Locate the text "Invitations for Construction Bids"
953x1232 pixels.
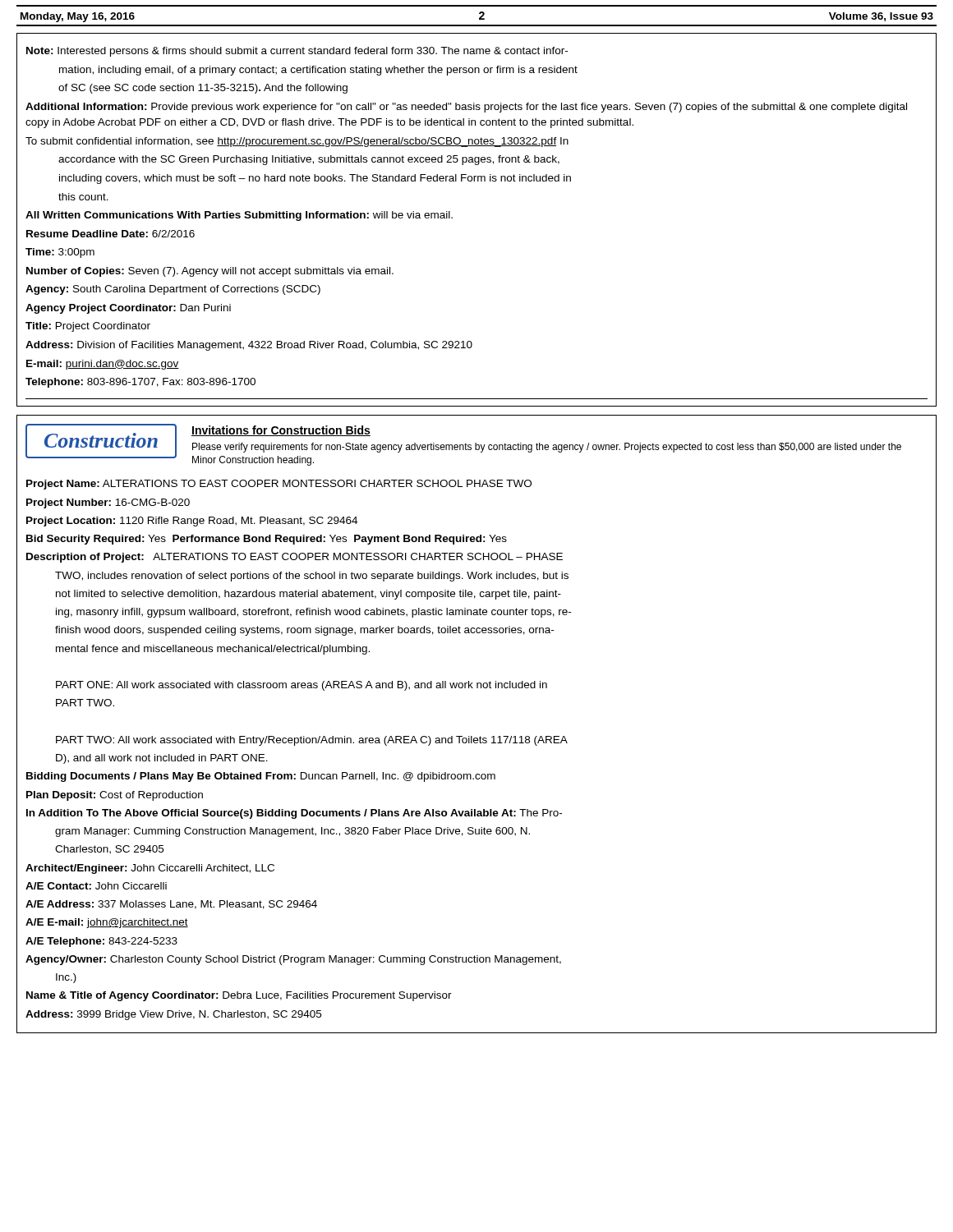point(281,431)
